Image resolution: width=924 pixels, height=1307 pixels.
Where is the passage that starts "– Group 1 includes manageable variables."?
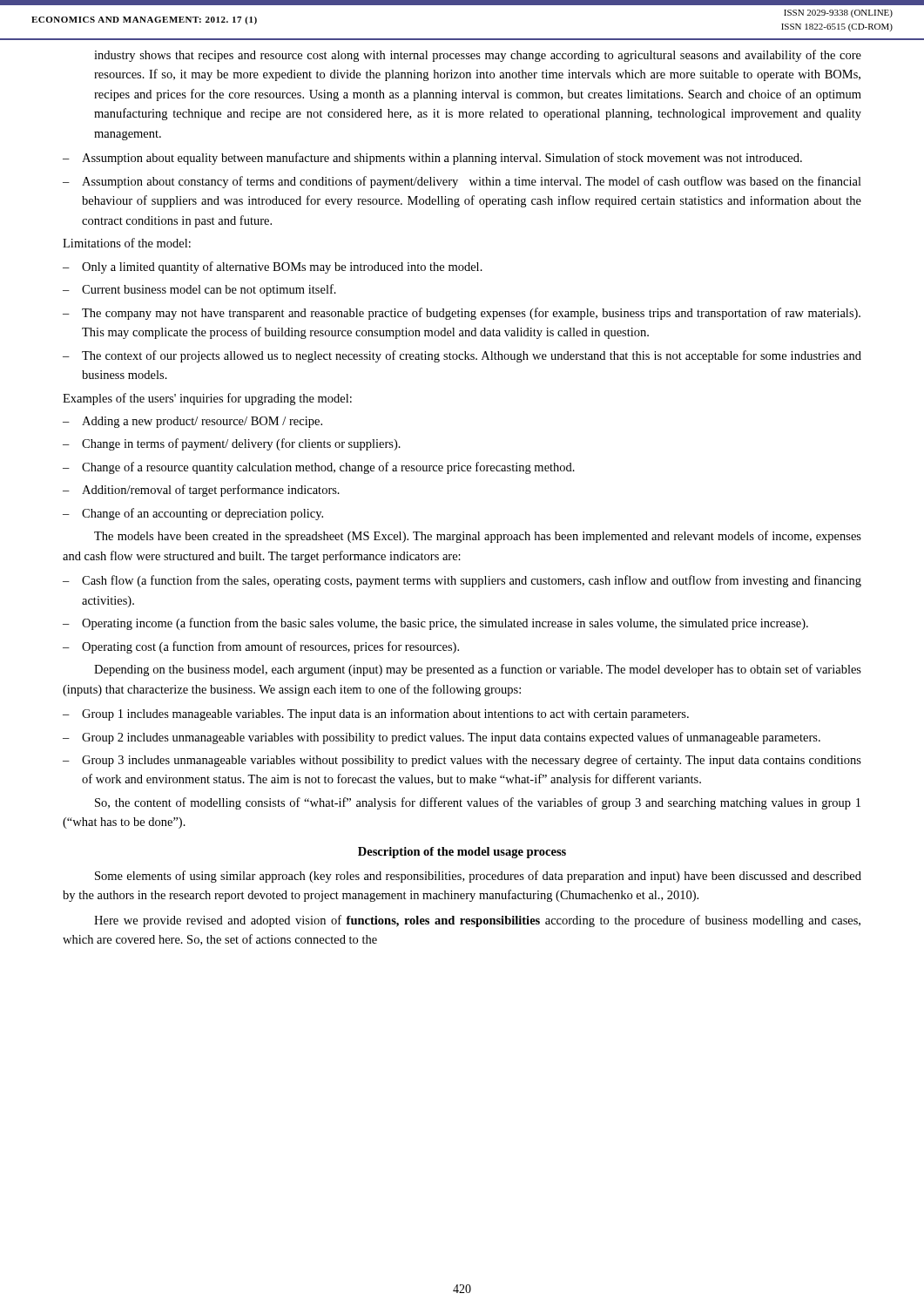(x=462, y=714)
